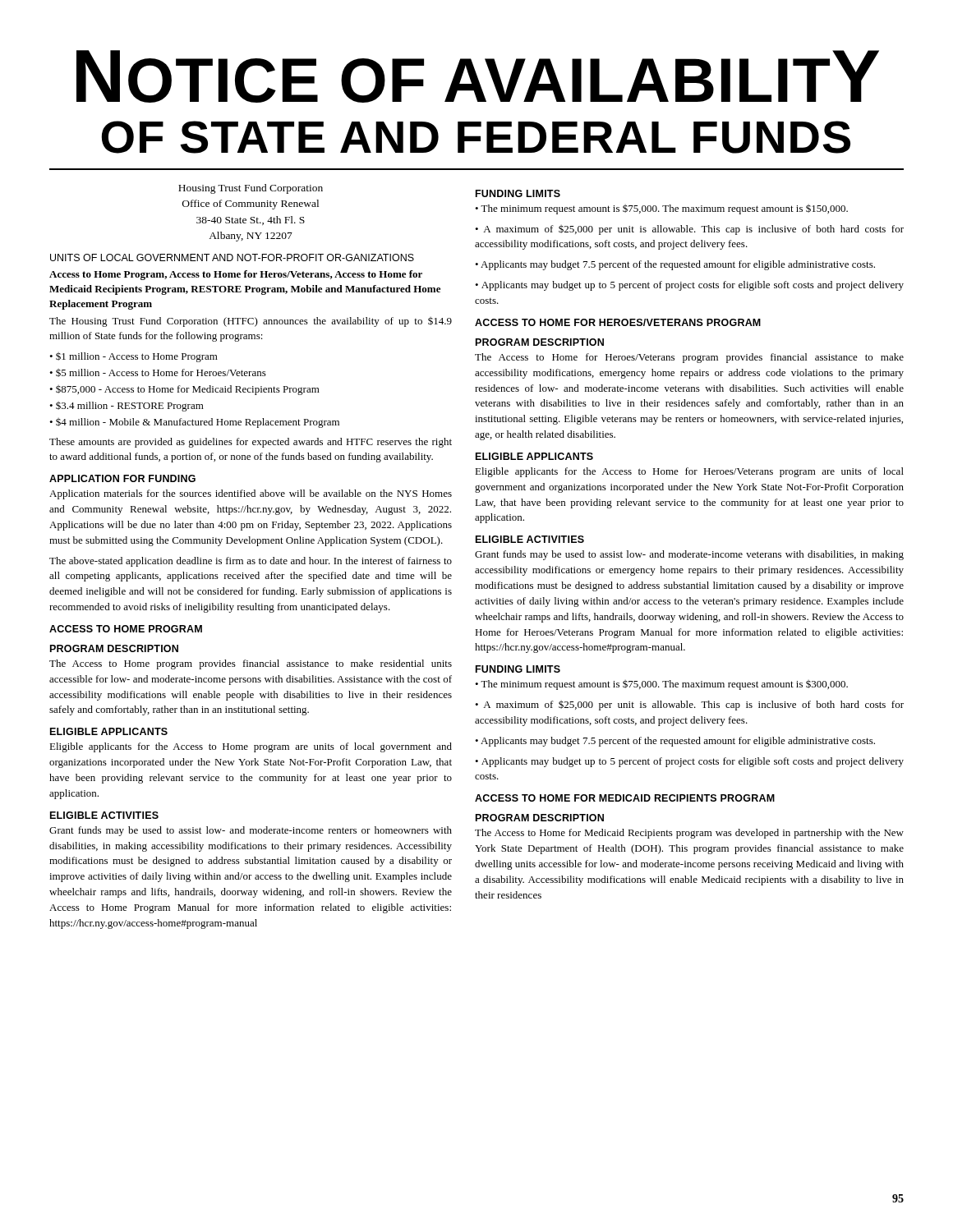Find the passage starting "ACCESS TO HOME FOR HEROES/VETERANS PROGRAM"
953x1232 pixels.
(618, 323)
